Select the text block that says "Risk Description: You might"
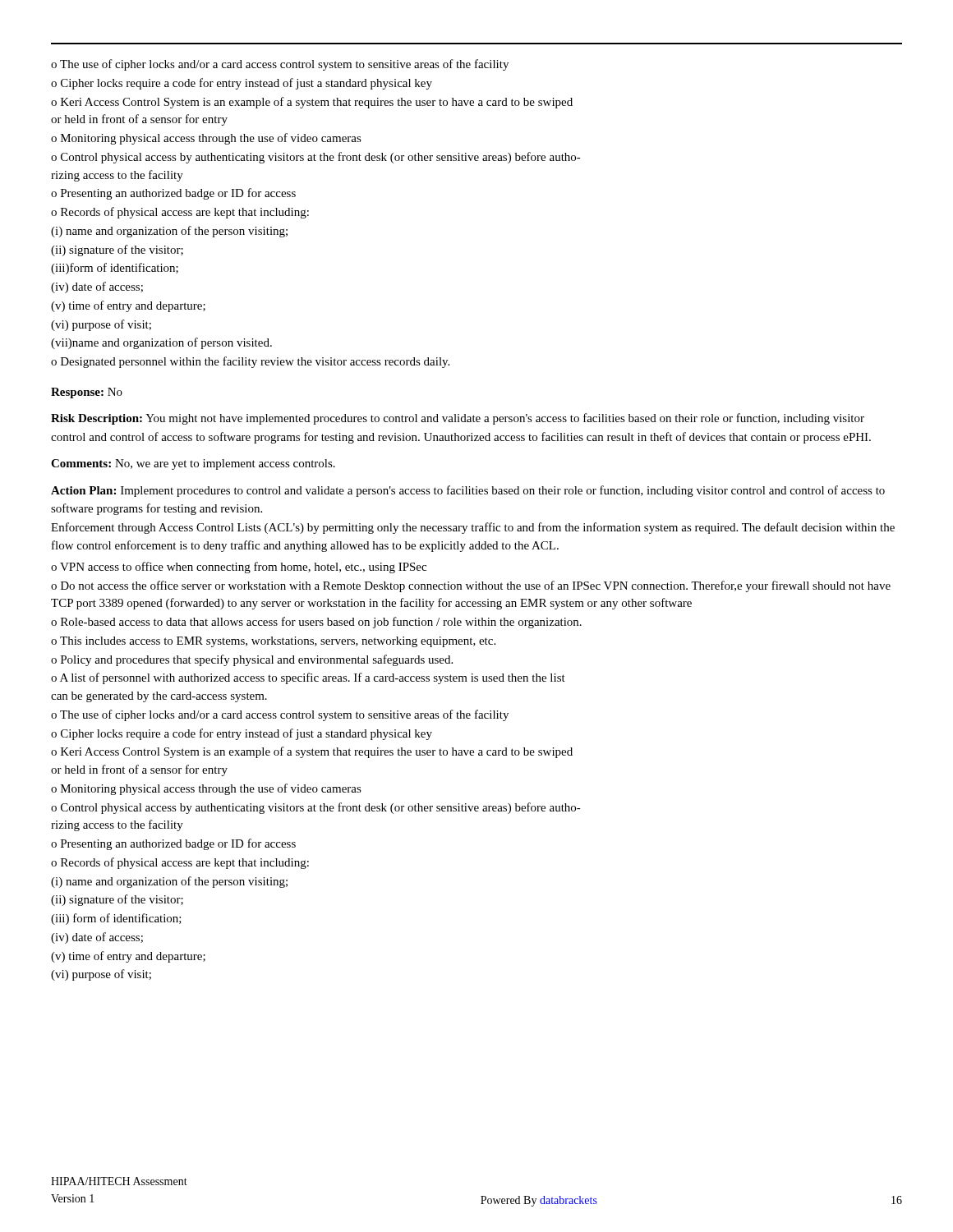The image size is (953, 1232). 461,428
